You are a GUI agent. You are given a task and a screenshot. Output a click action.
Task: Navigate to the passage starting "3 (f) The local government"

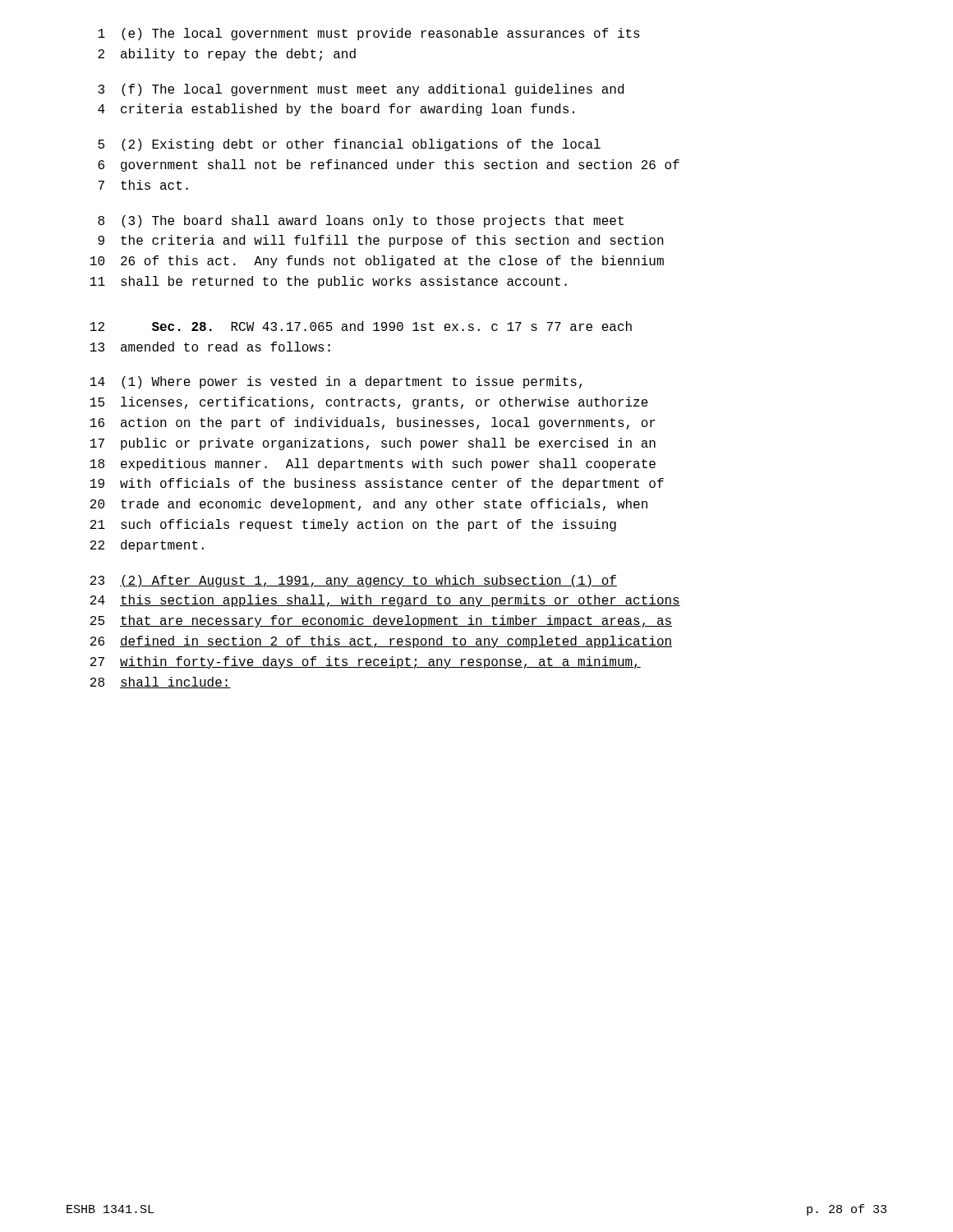point(476,101)
